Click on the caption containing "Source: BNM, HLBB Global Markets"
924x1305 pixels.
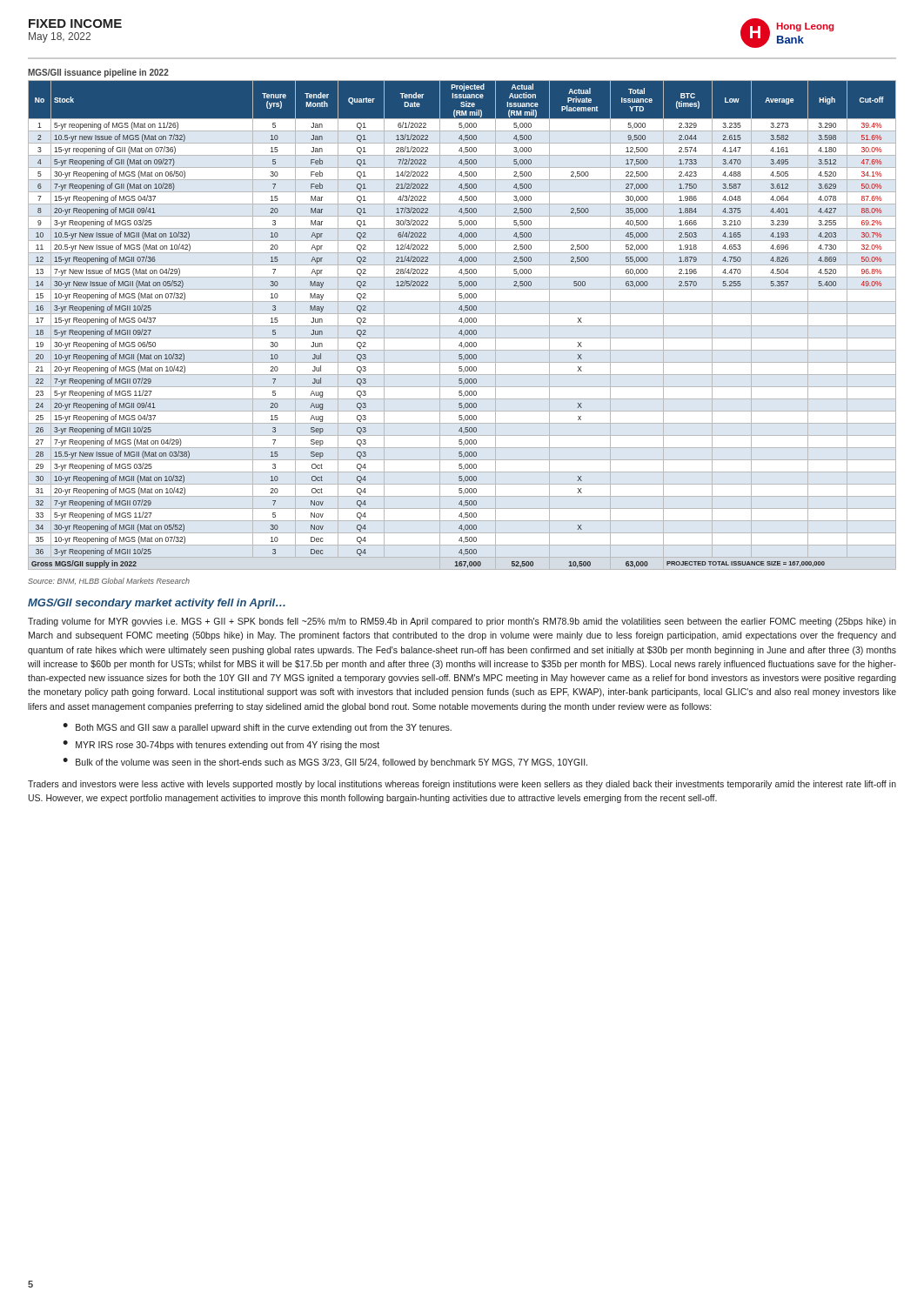click(109, 581)
